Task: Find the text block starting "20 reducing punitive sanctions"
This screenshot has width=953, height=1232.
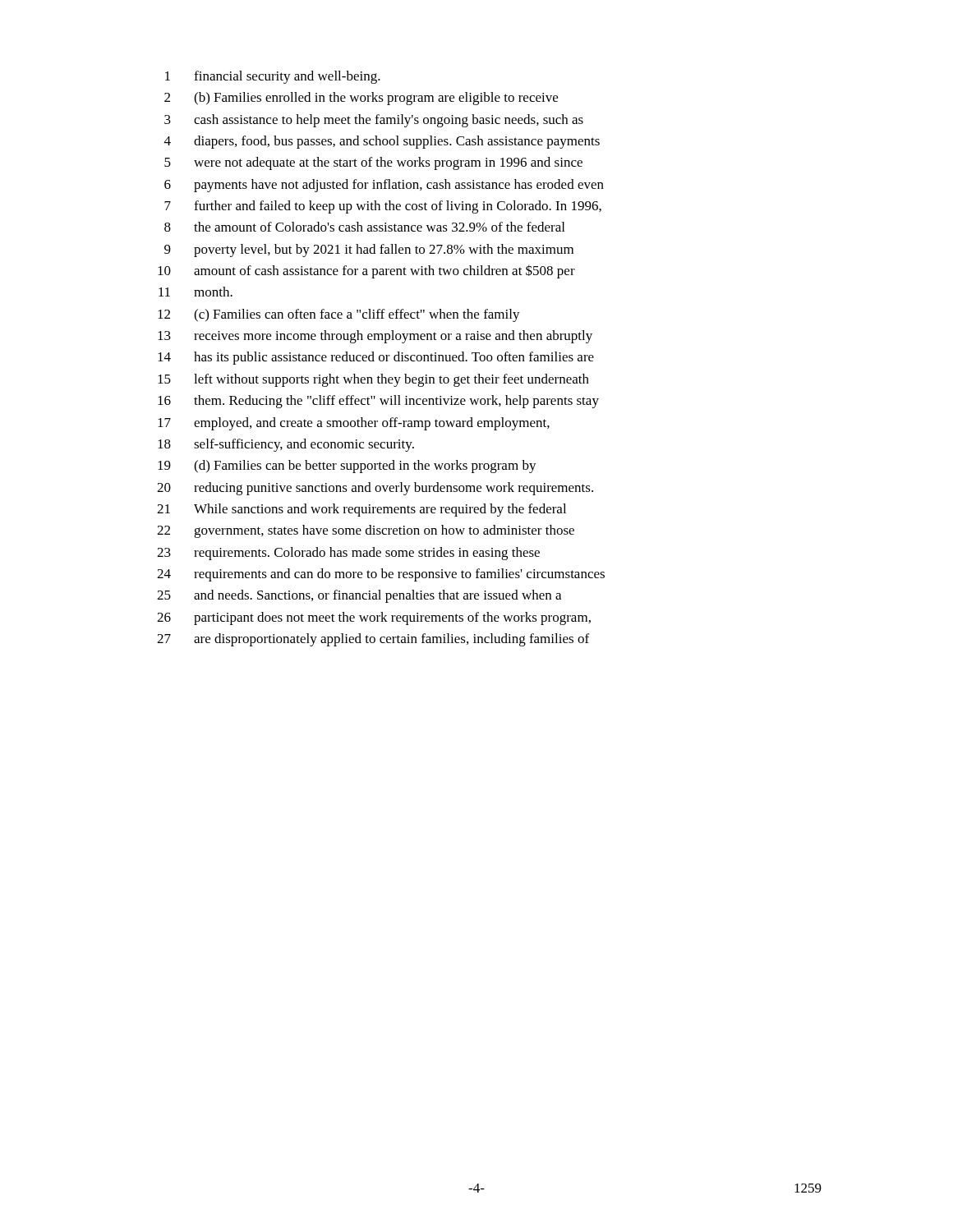Action: 468,488
